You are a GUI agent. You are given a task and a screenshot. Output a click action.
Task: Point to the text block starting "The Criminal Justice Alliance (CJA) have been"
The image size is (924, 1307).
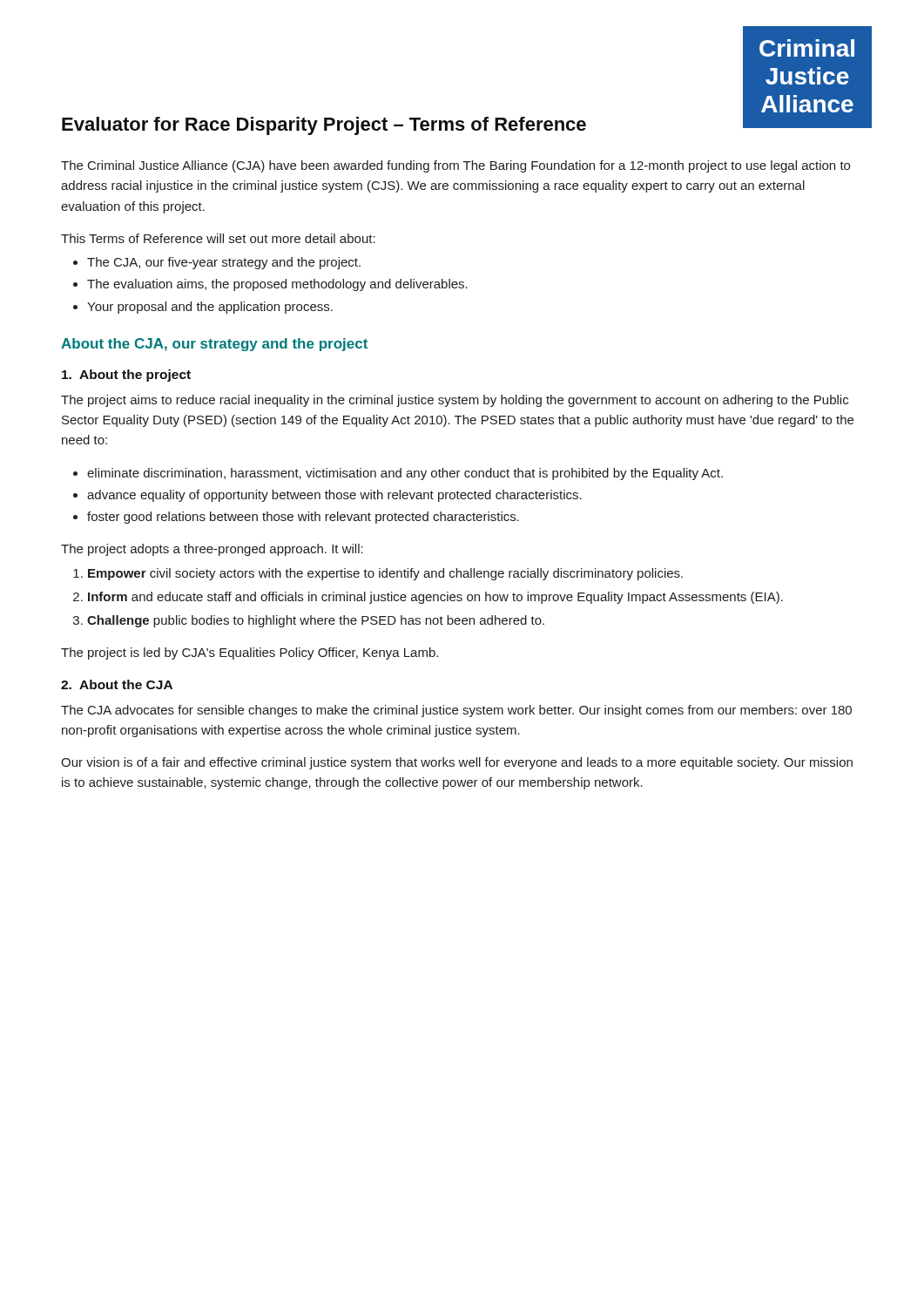(x=462, y=186)
